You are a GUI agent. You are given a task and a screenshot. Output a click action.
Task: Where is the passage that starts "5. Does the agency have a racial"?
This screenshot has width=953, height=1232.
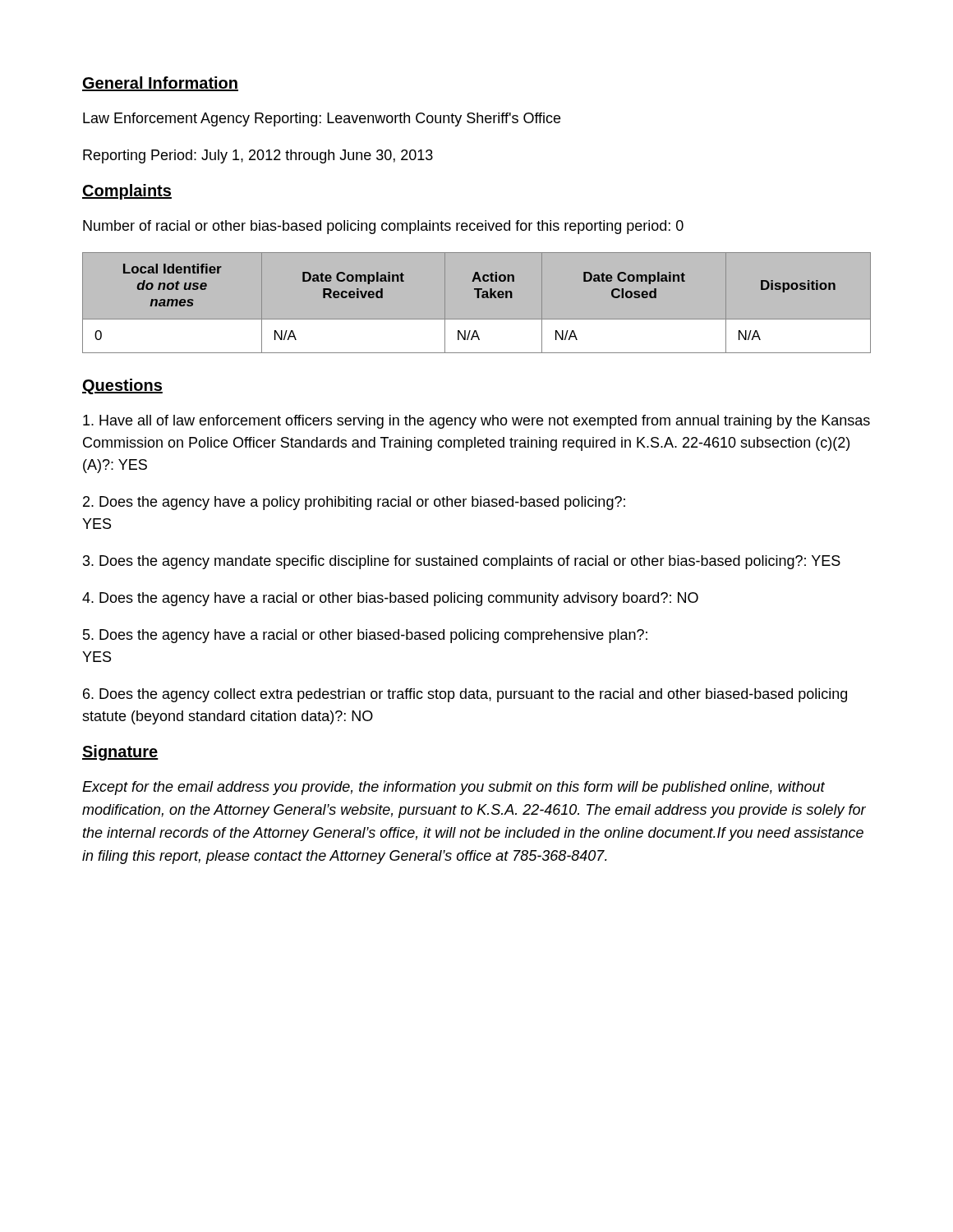coord(365,646)
